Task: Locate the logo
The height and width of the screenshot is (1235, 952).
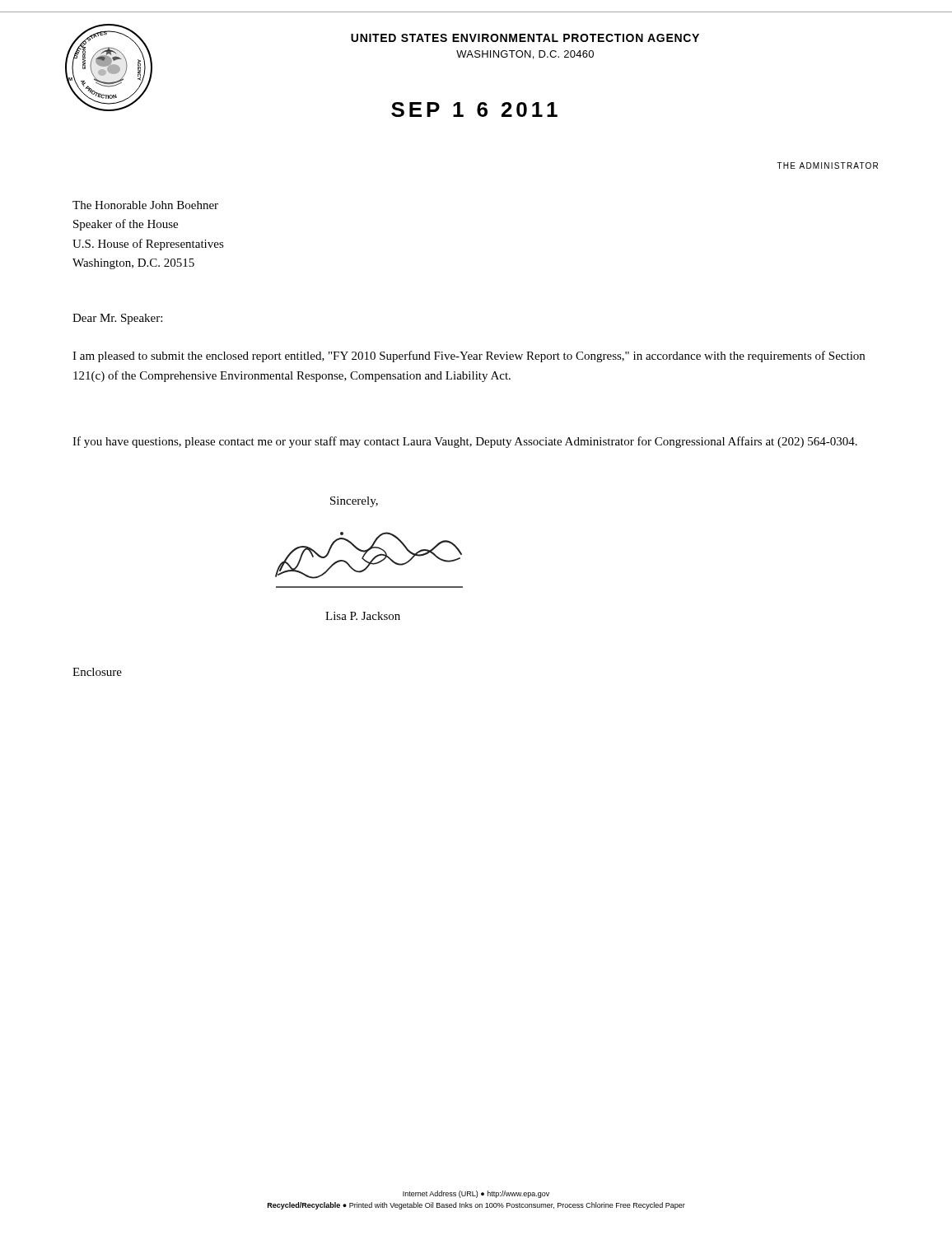Action: pyautogui.click(x=109, y=68)
